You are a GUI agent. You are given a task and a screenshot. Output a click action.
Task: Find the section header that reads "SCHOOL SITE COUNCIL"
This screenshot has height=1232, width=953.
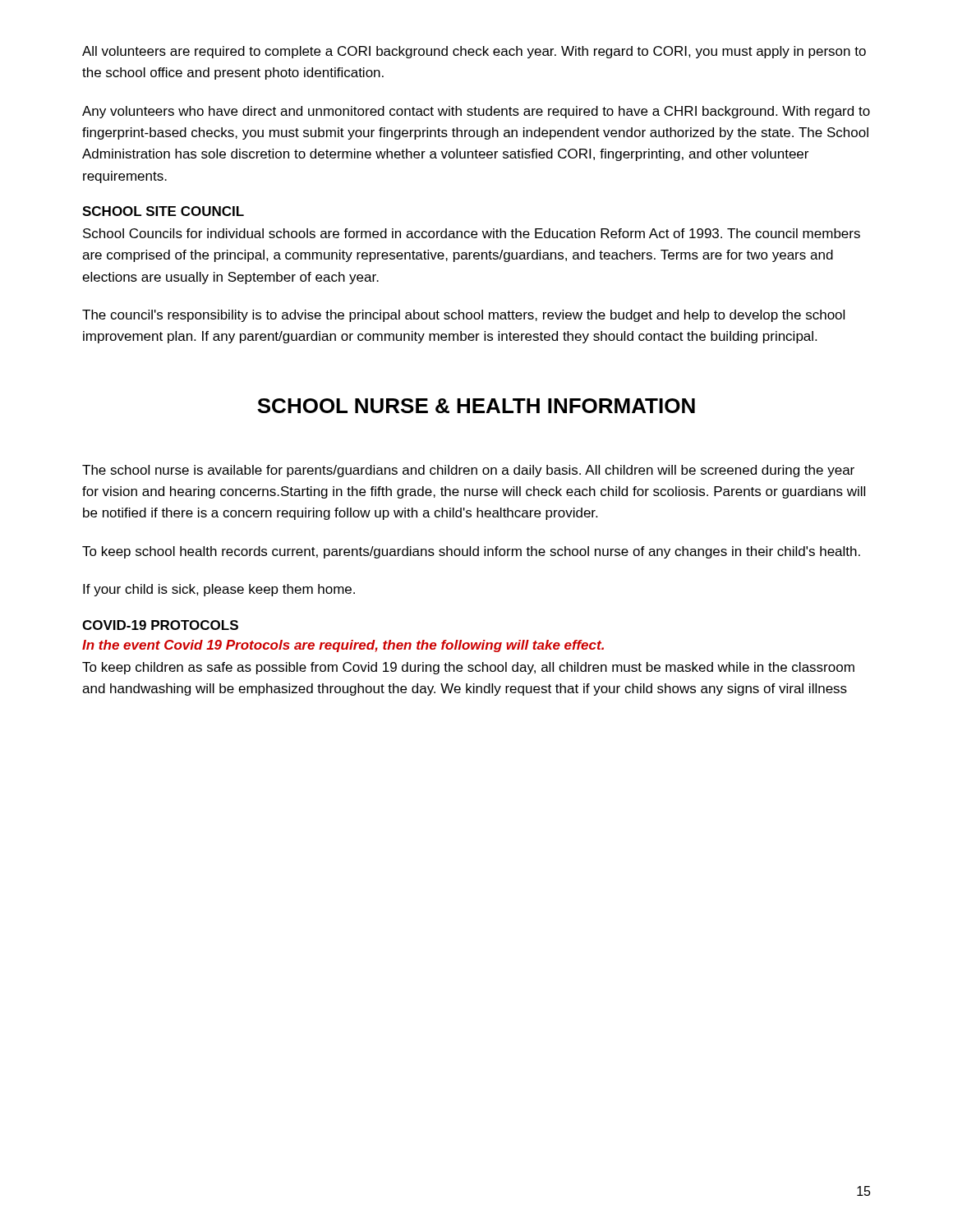(x=163, y=212)
